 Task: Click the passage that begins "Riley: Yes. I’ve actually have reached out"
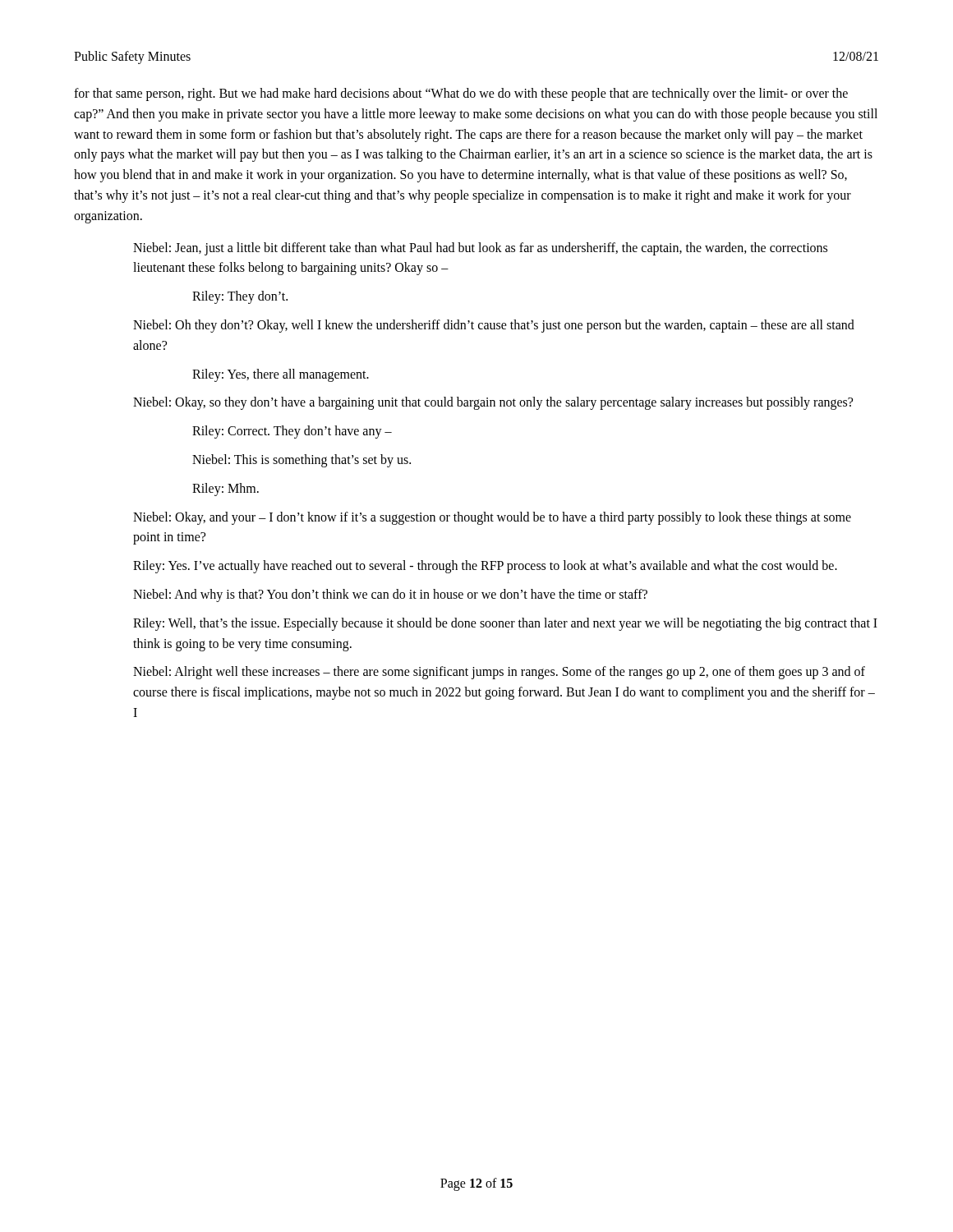(485, 566)
